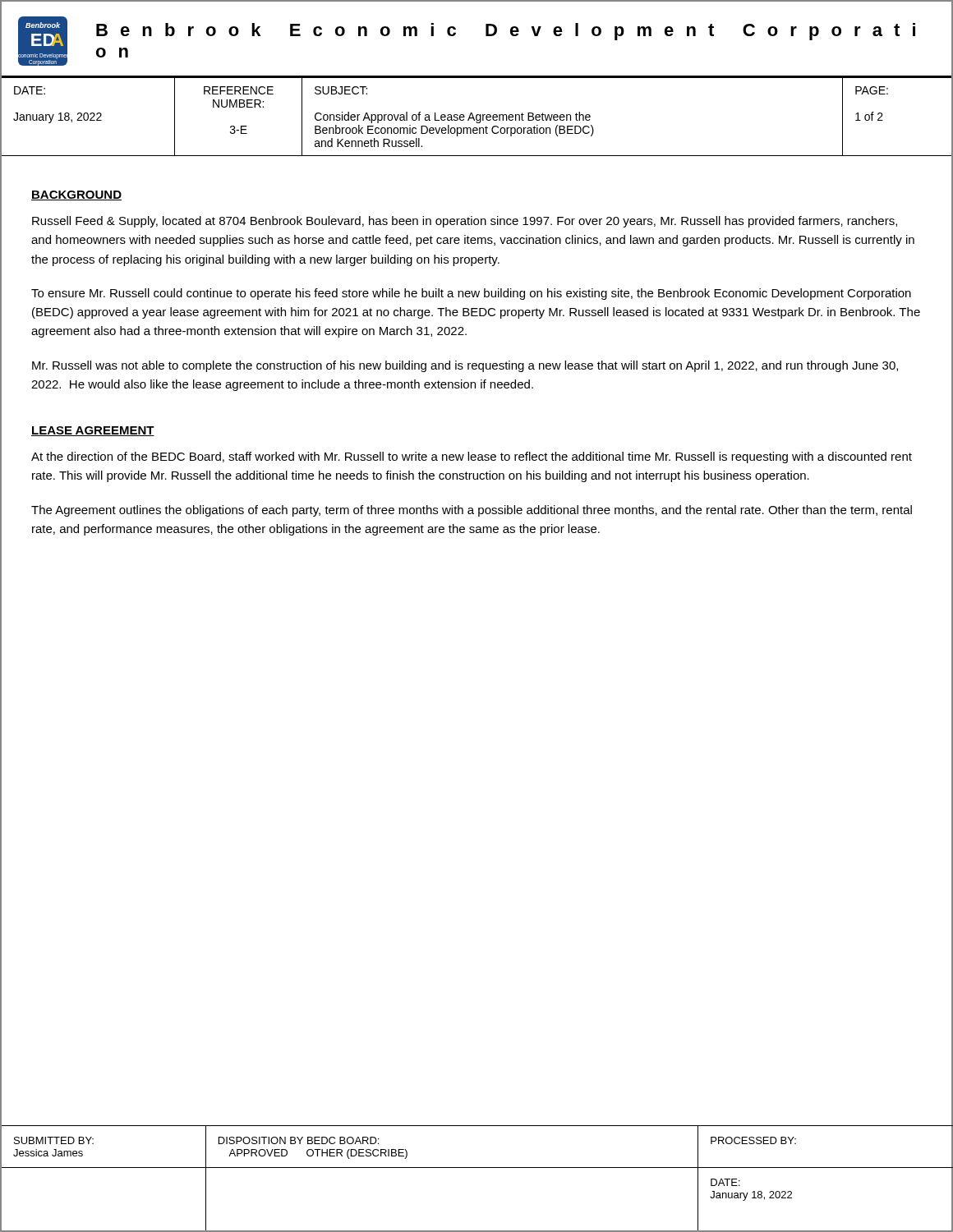Viewport: 953px width, 1232px height.
Task: Point to the element starting "The Agreement outlines the obligations of each party,"
Action: tap(472, 519)
